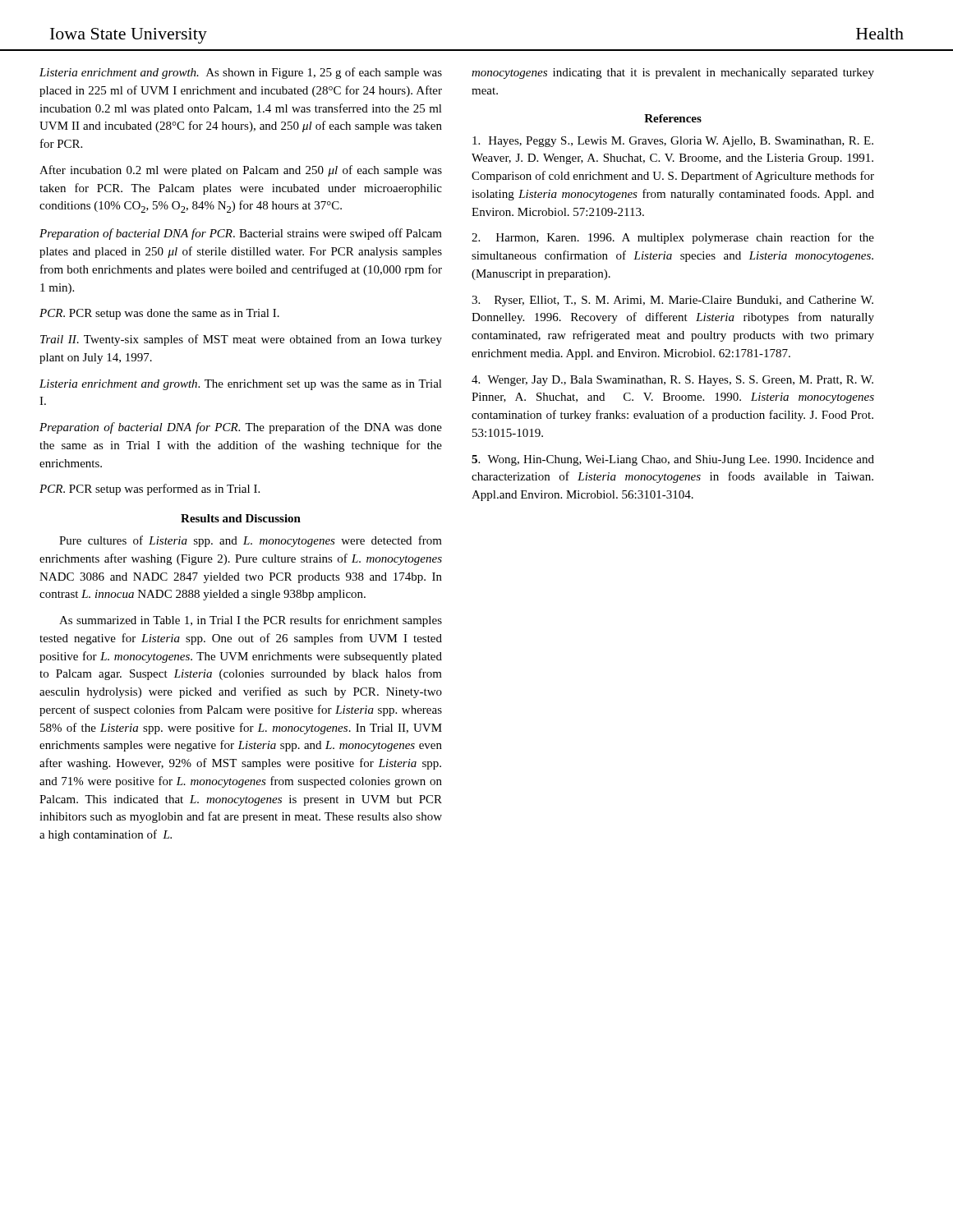Click on the element starting "Results and Discussion"
Image resolution: width=953 pixels, height=1232 pixels.
click(241, 518)
